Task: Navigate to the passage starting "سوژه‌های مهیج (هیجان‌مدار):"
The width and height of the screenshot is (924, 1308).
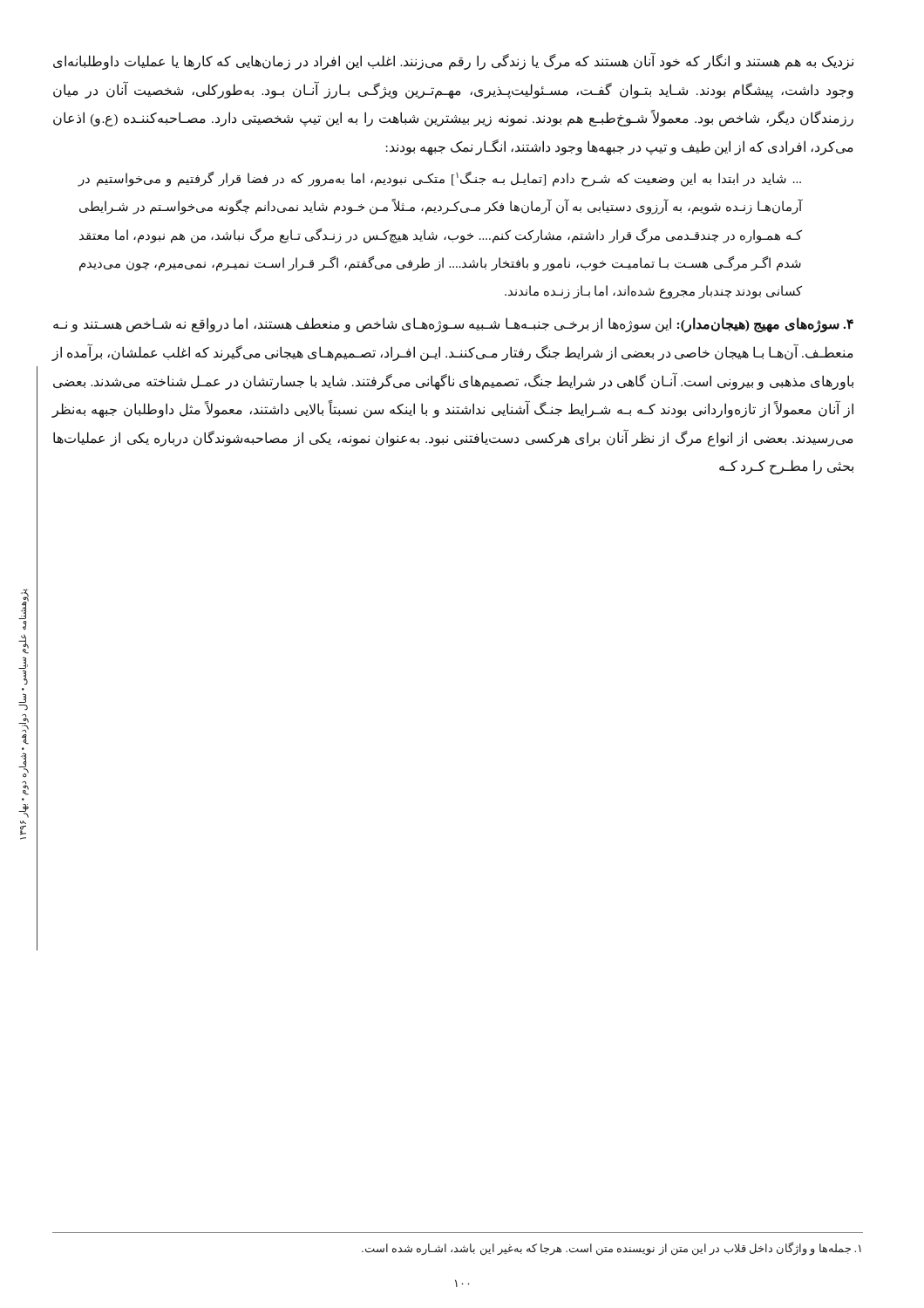Action: 453,395
